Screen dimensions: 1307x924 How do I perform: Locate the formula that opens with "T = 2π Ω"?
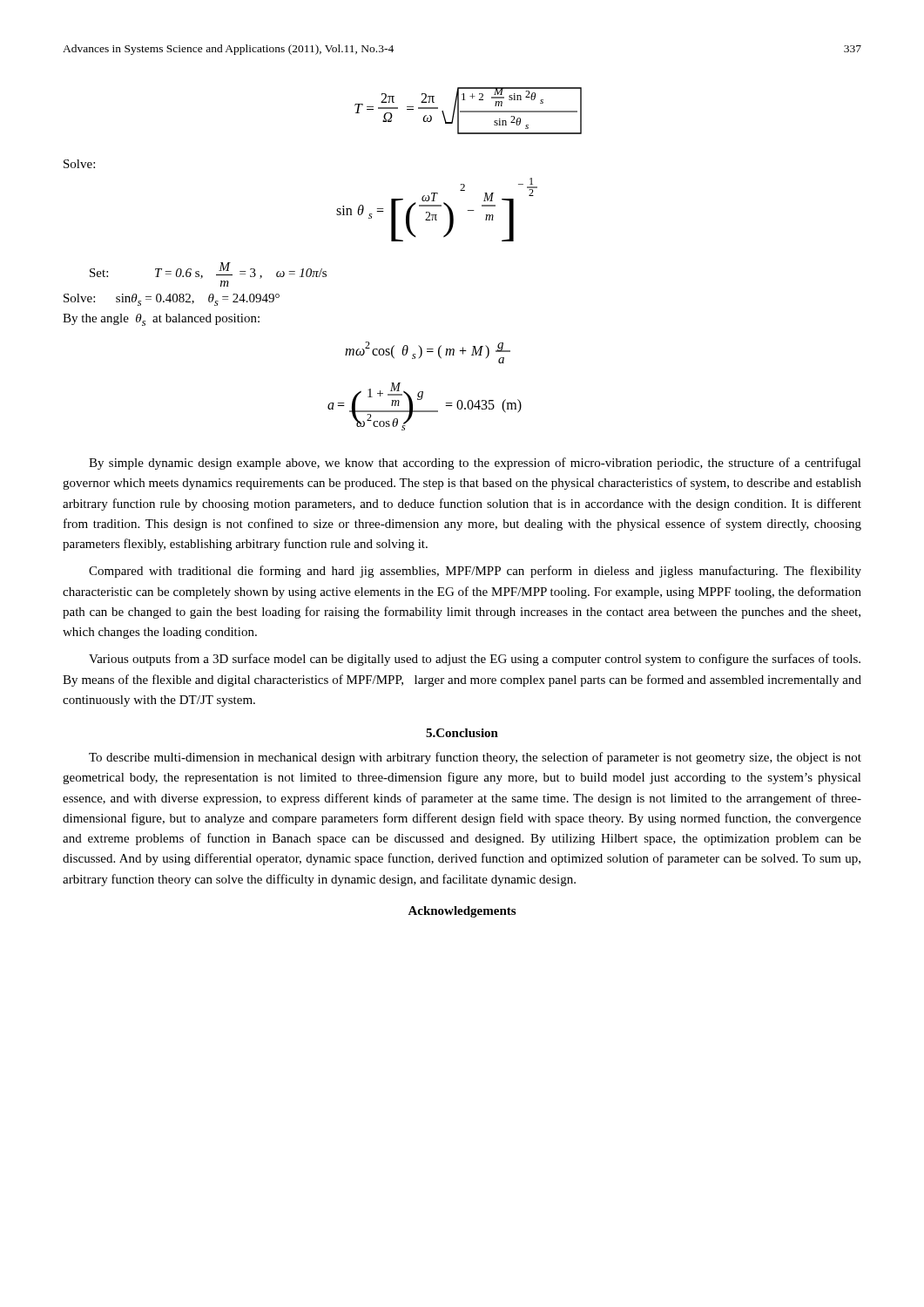point(462,110)
